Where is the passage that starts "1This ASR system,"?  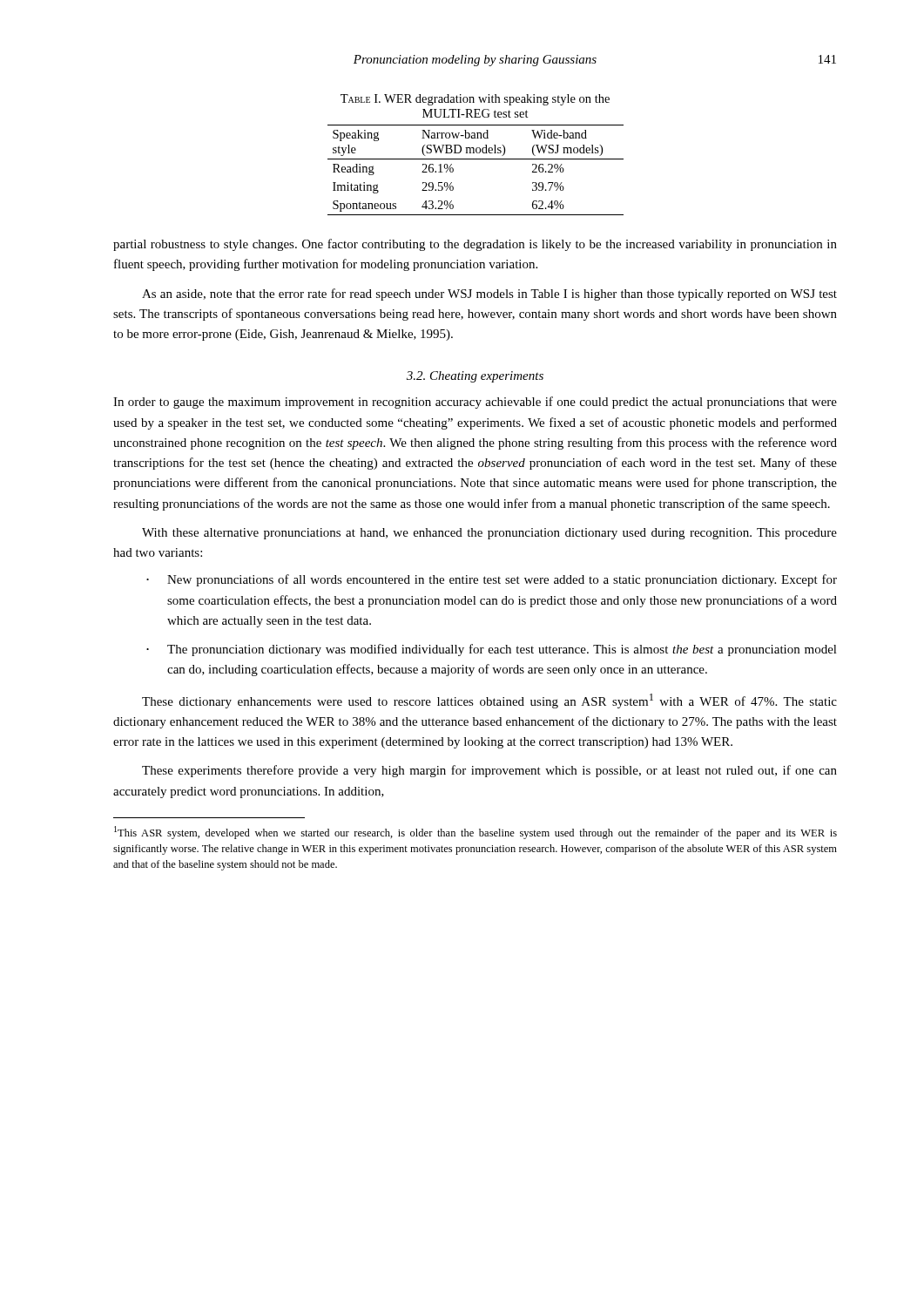tap(475, 847)
